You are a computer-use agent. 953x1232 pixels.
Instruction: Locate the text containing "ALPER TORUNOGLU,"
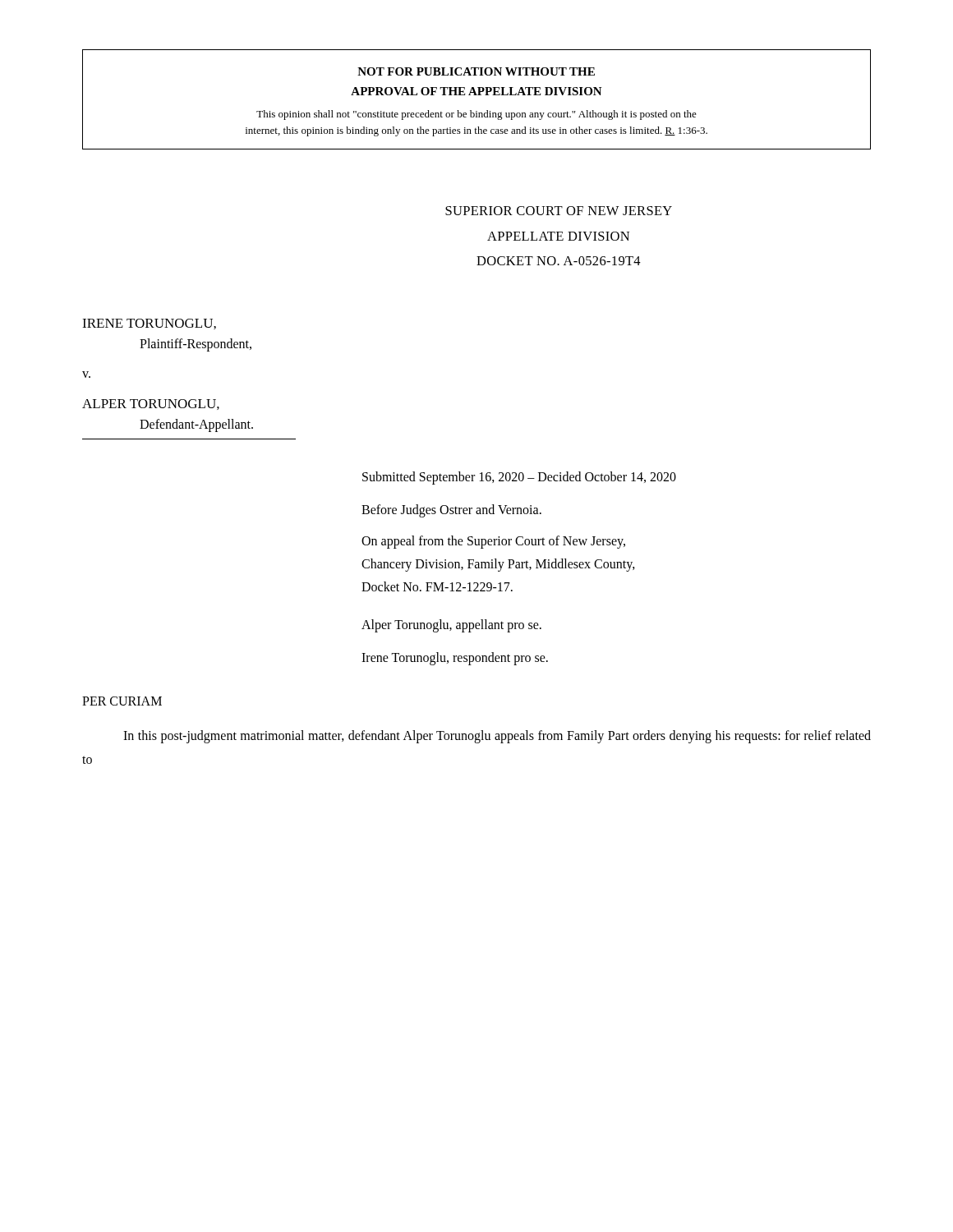151,404
